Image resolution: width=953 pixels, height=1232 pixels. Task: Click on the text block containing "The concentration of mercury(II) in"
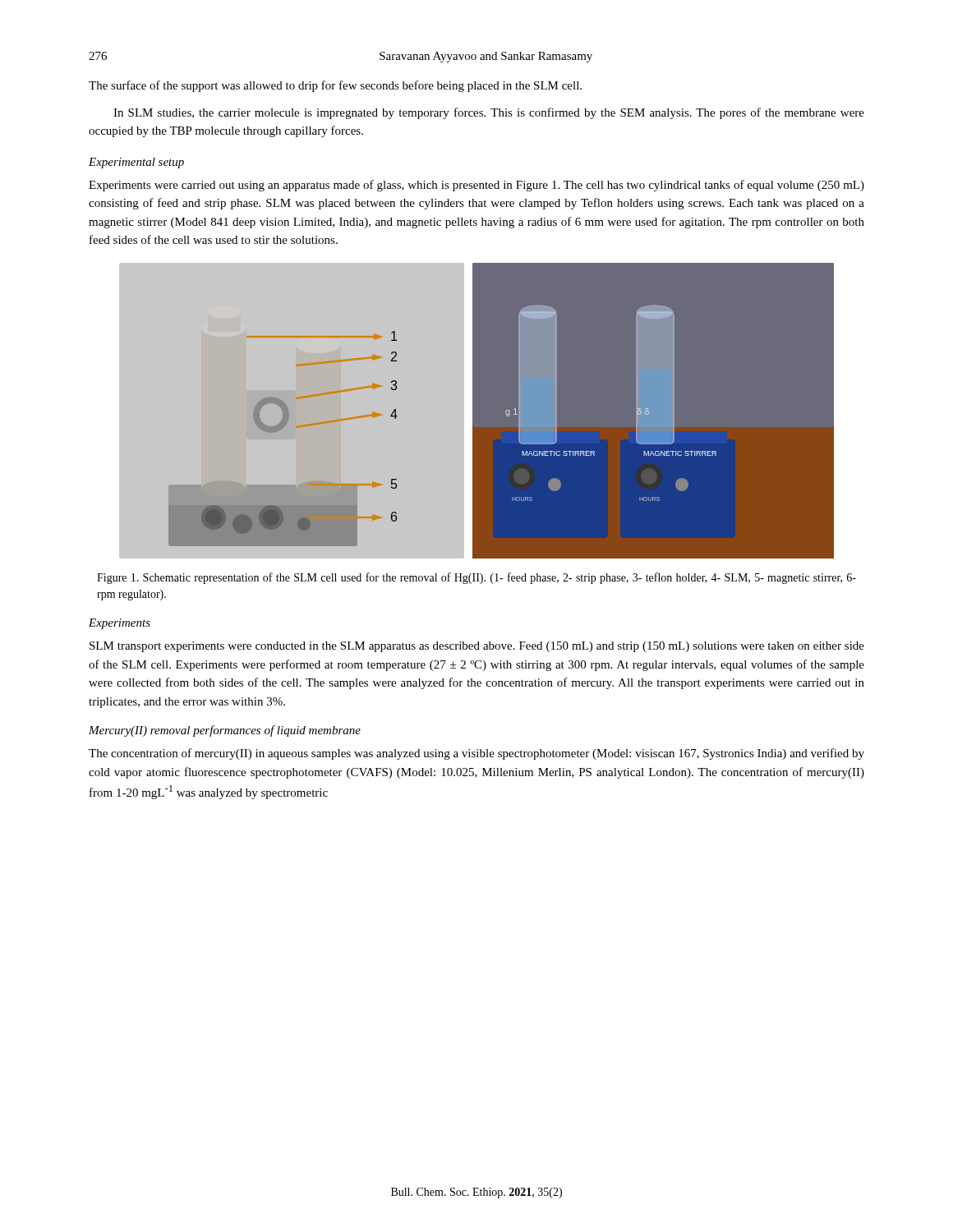[x=476, y=773]
